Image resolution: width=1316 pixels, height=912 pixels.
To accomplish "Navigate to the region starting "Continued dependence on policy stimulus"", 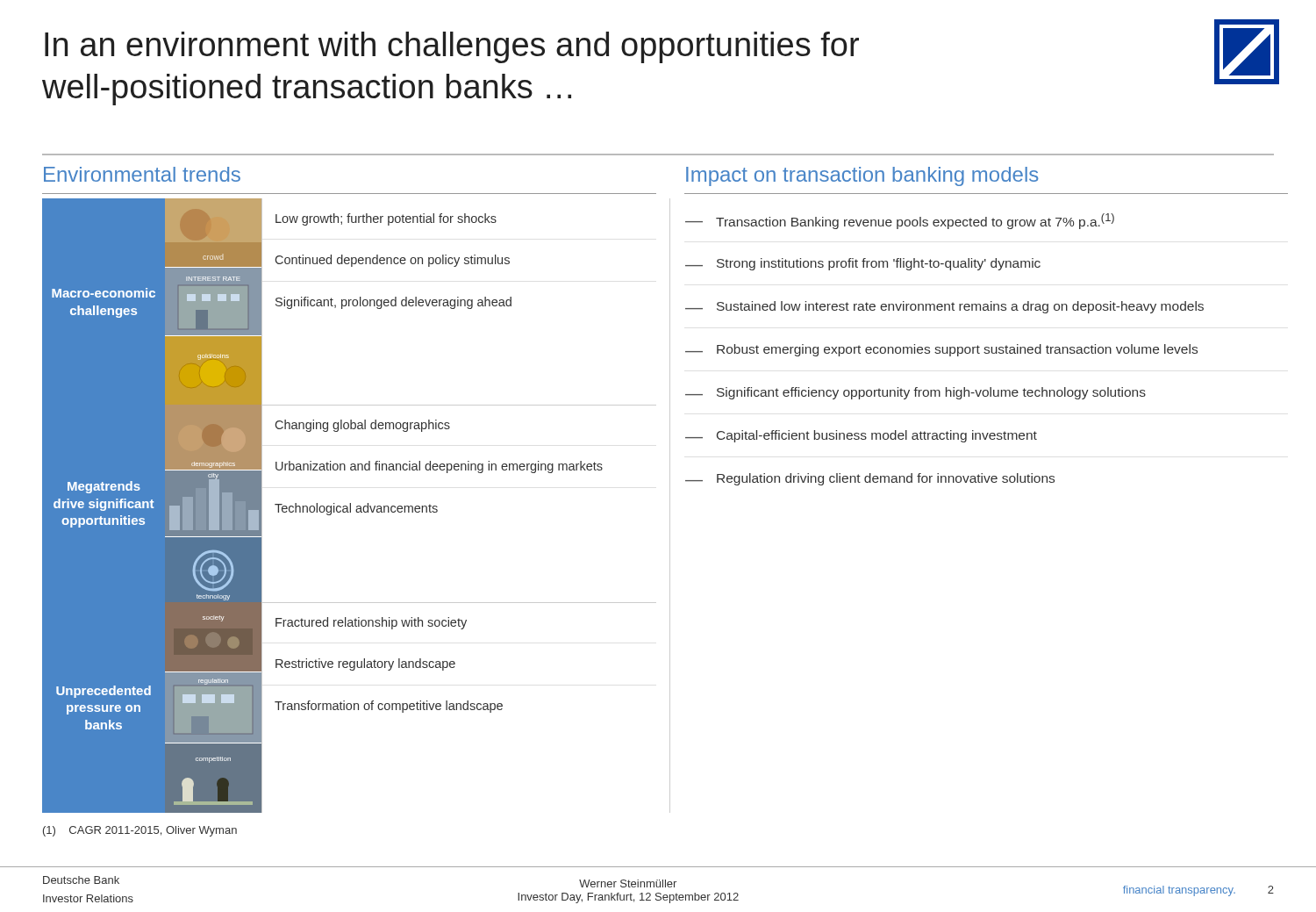I will 392,260.
